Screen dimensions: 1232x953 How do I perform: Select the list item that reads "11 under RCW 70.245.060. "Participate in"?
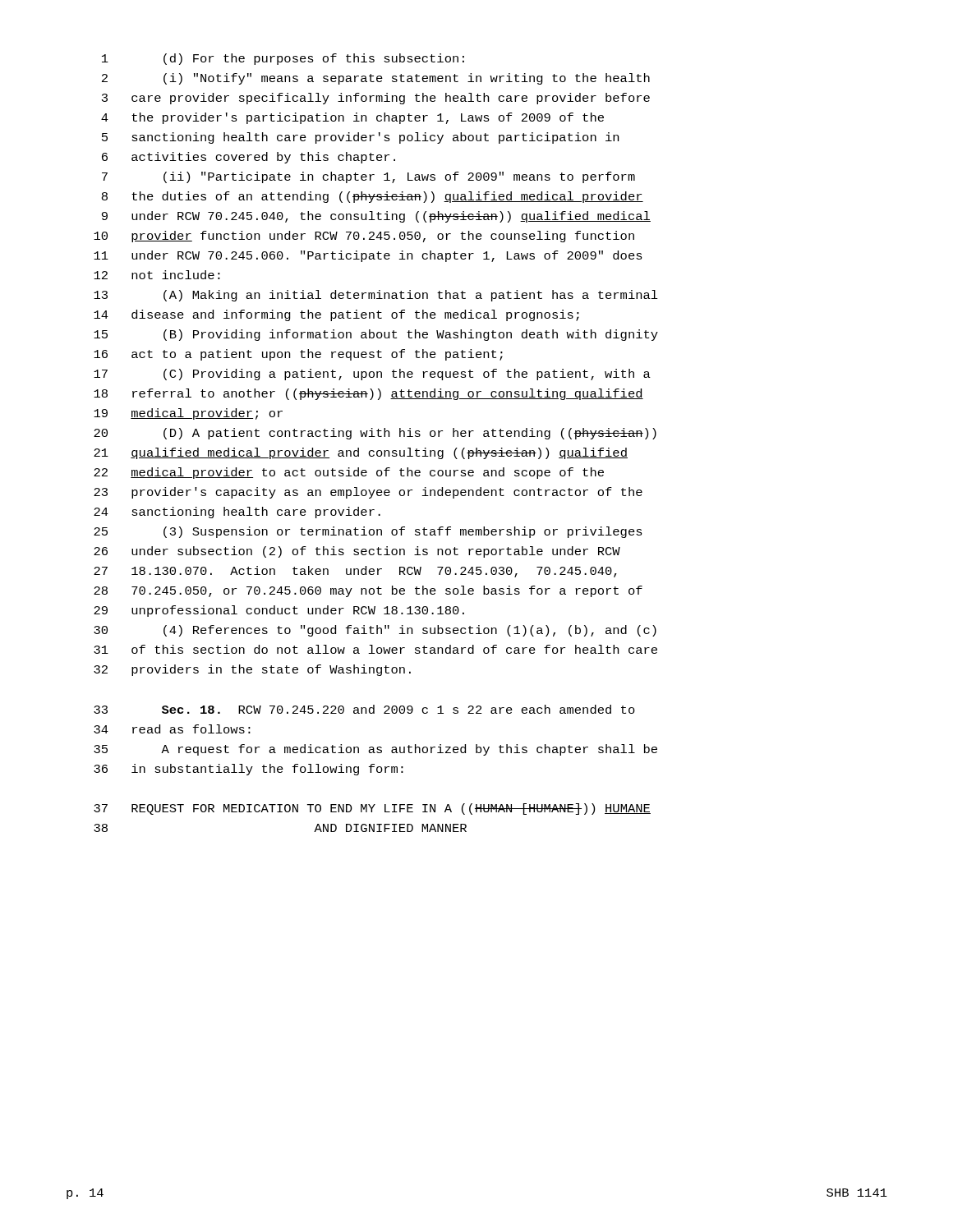[476, 256]
